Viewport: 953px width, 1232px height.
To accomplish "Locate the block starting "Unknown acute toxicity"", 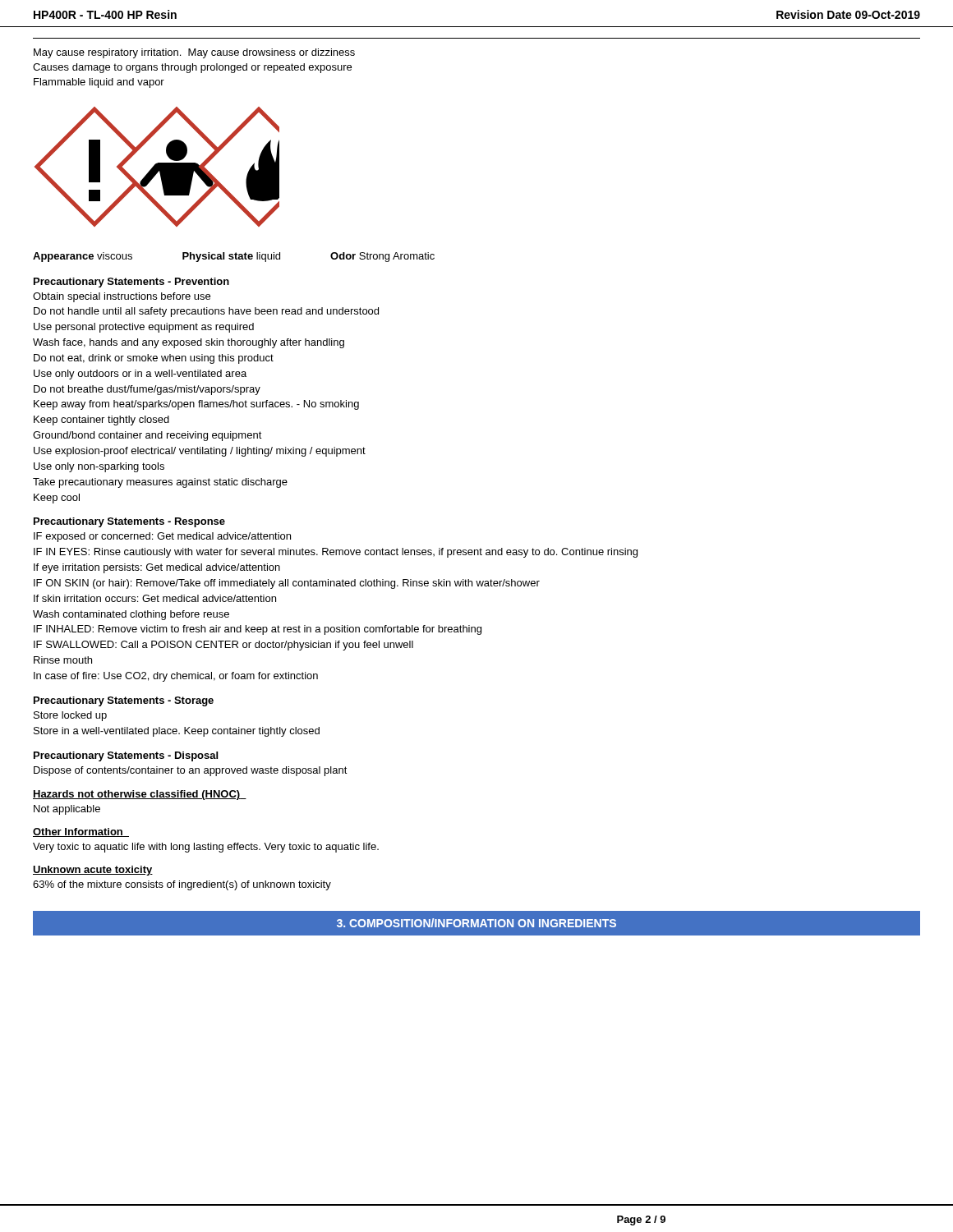I will pos(93,869).
